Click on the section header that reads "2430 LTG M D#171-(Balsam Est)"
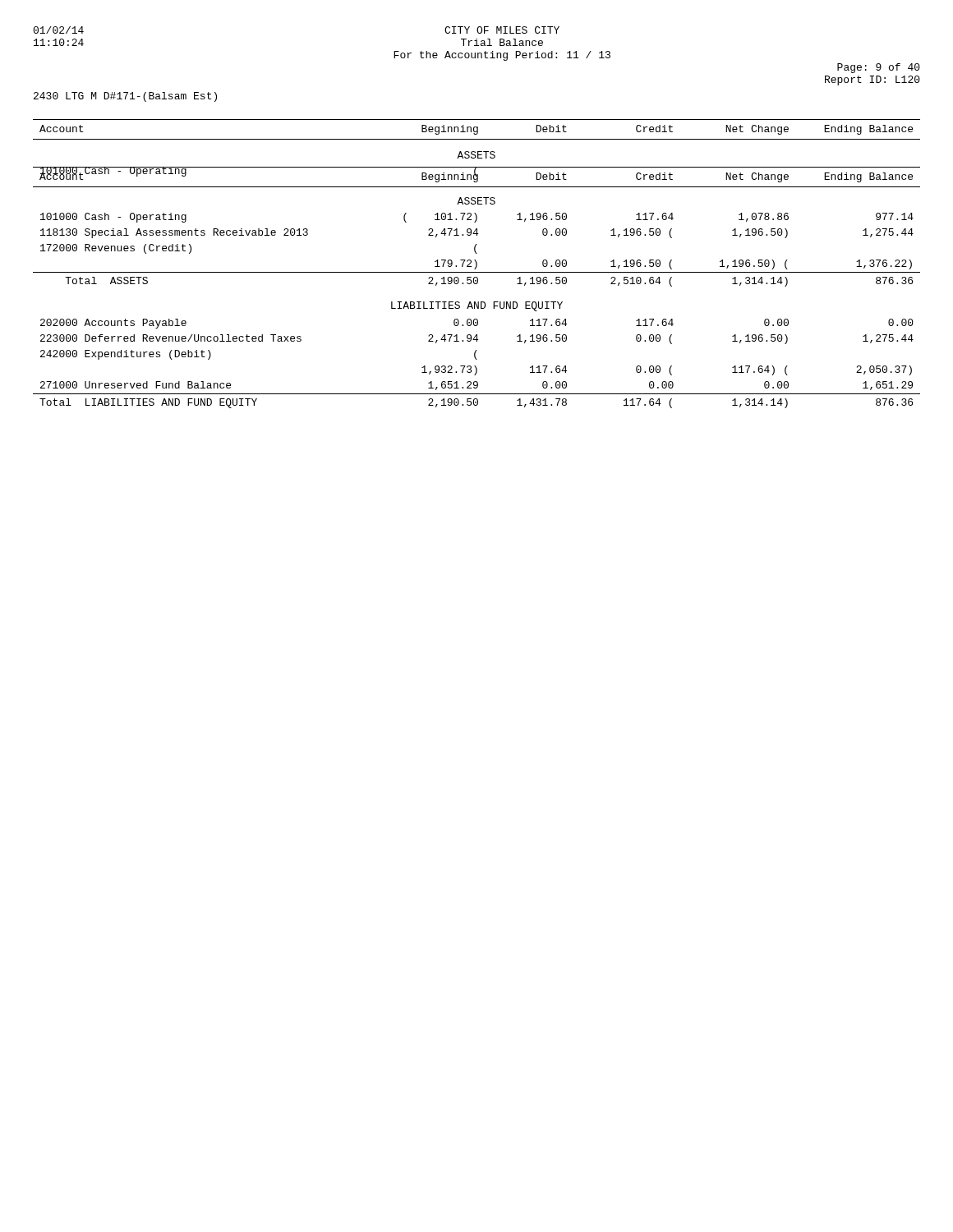Screen dimensions: 1232x953 (126, 96)
